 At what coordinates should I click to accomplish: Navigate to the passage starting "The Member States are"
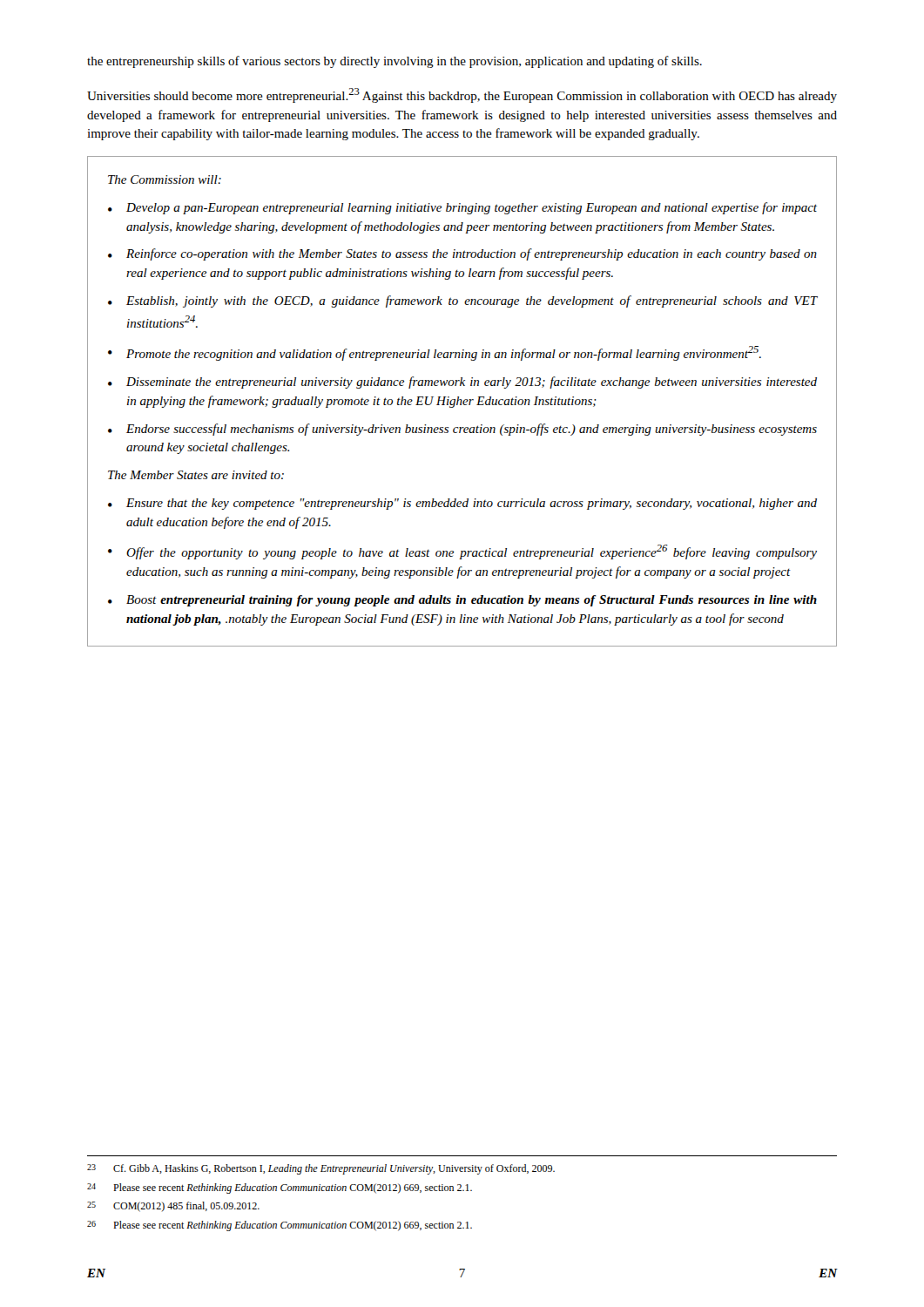[x=196, y=475]
